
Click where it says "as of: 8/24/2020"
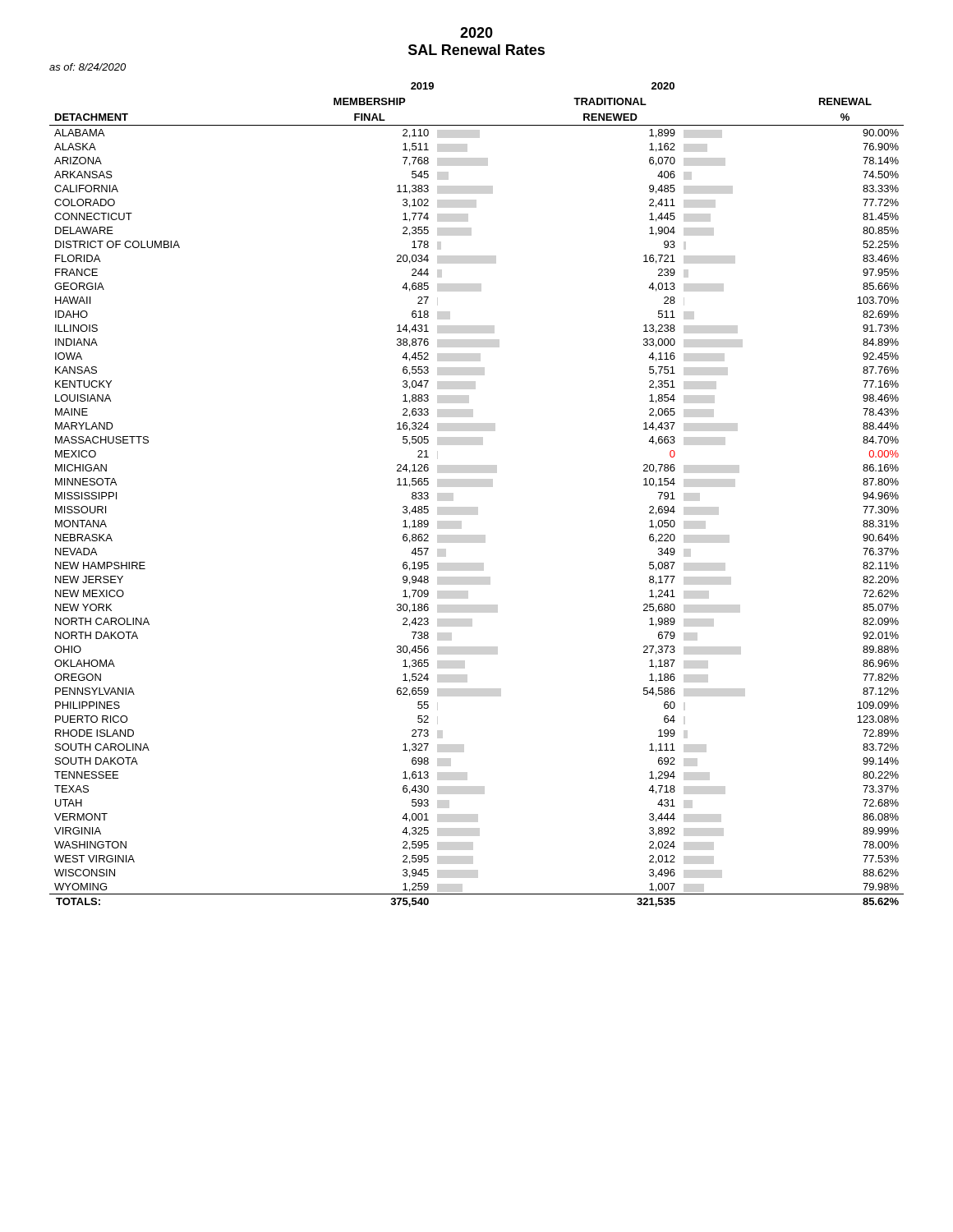click(x=88, y=67)
